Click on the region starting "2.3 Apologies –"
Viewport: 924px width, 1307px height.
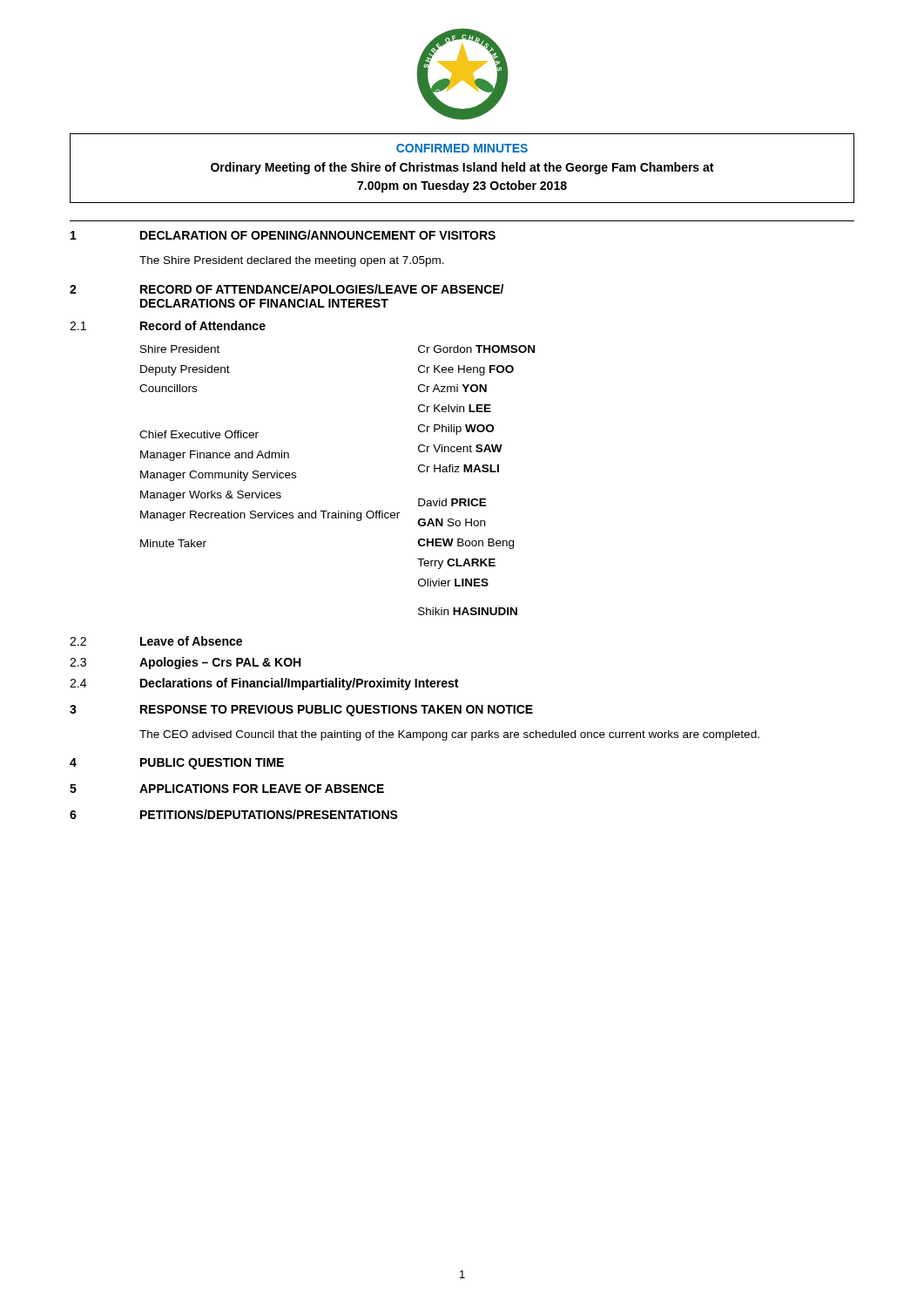[x=185, y=663]
